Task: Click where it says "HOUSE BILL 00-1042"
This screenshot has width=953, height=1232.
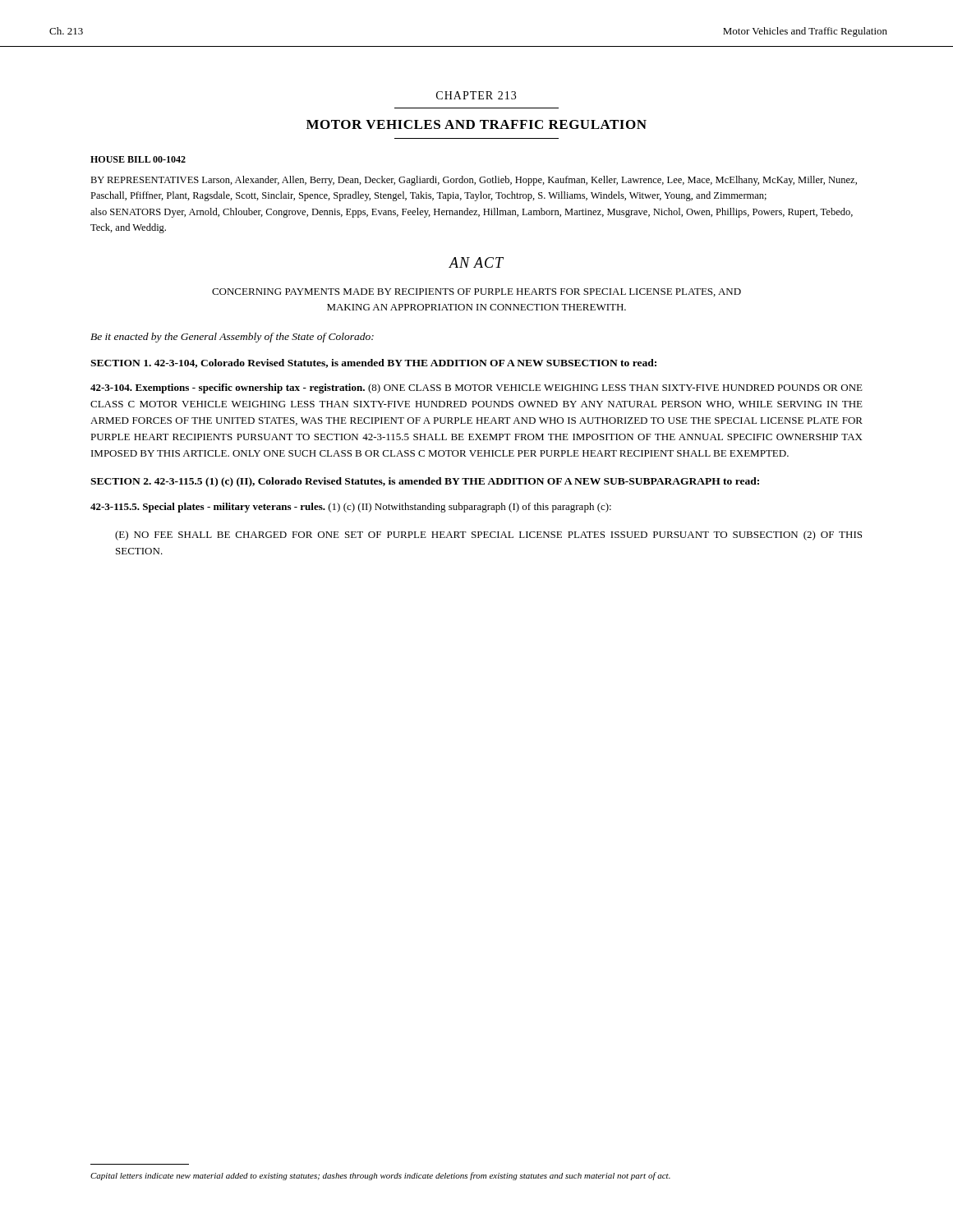Action: pos(138,159)
